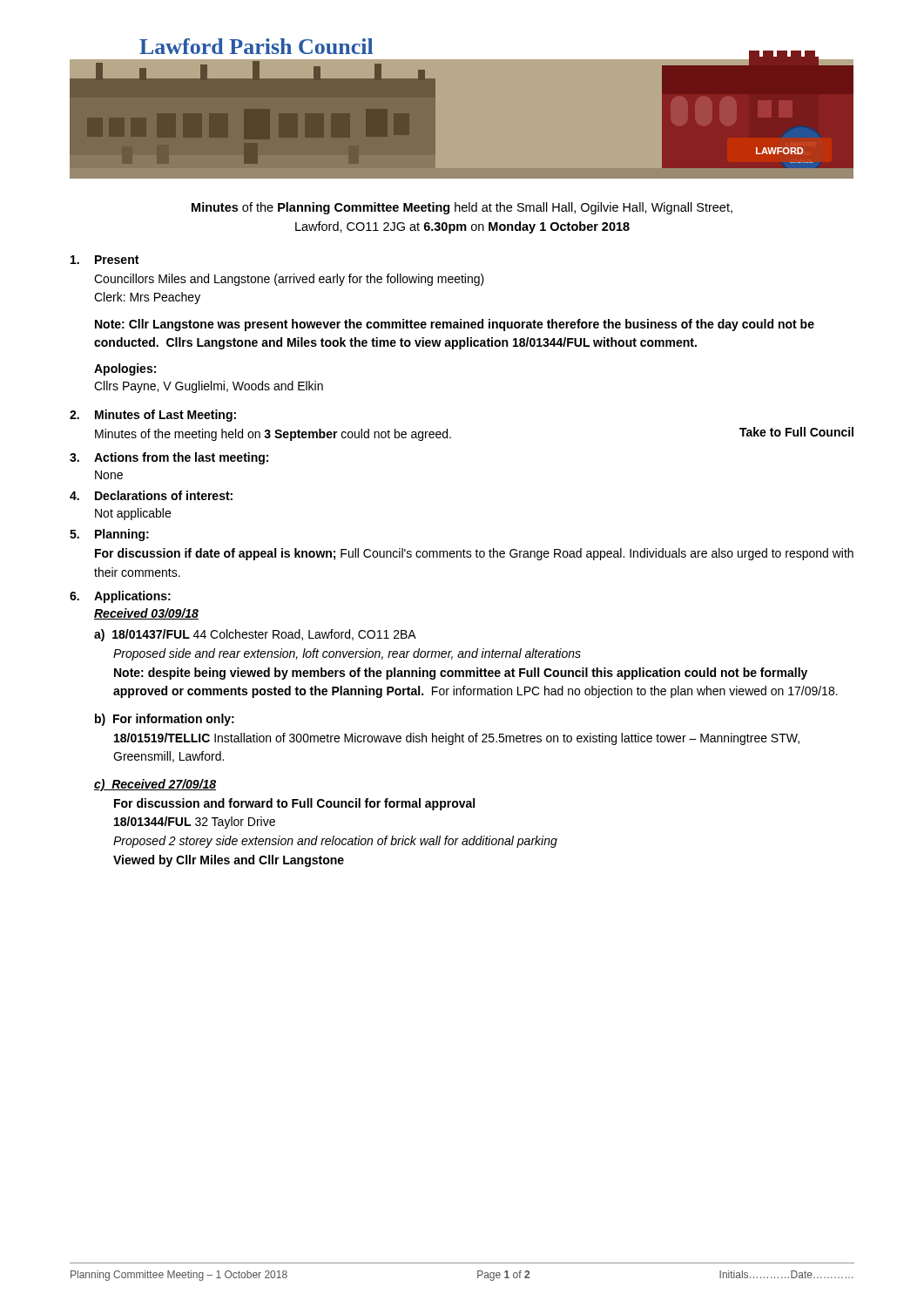The width and height of the screenshot is (924, 1307).
Task: Point to the block beginning "Councillors Miles and"
Action: [289, 288]
